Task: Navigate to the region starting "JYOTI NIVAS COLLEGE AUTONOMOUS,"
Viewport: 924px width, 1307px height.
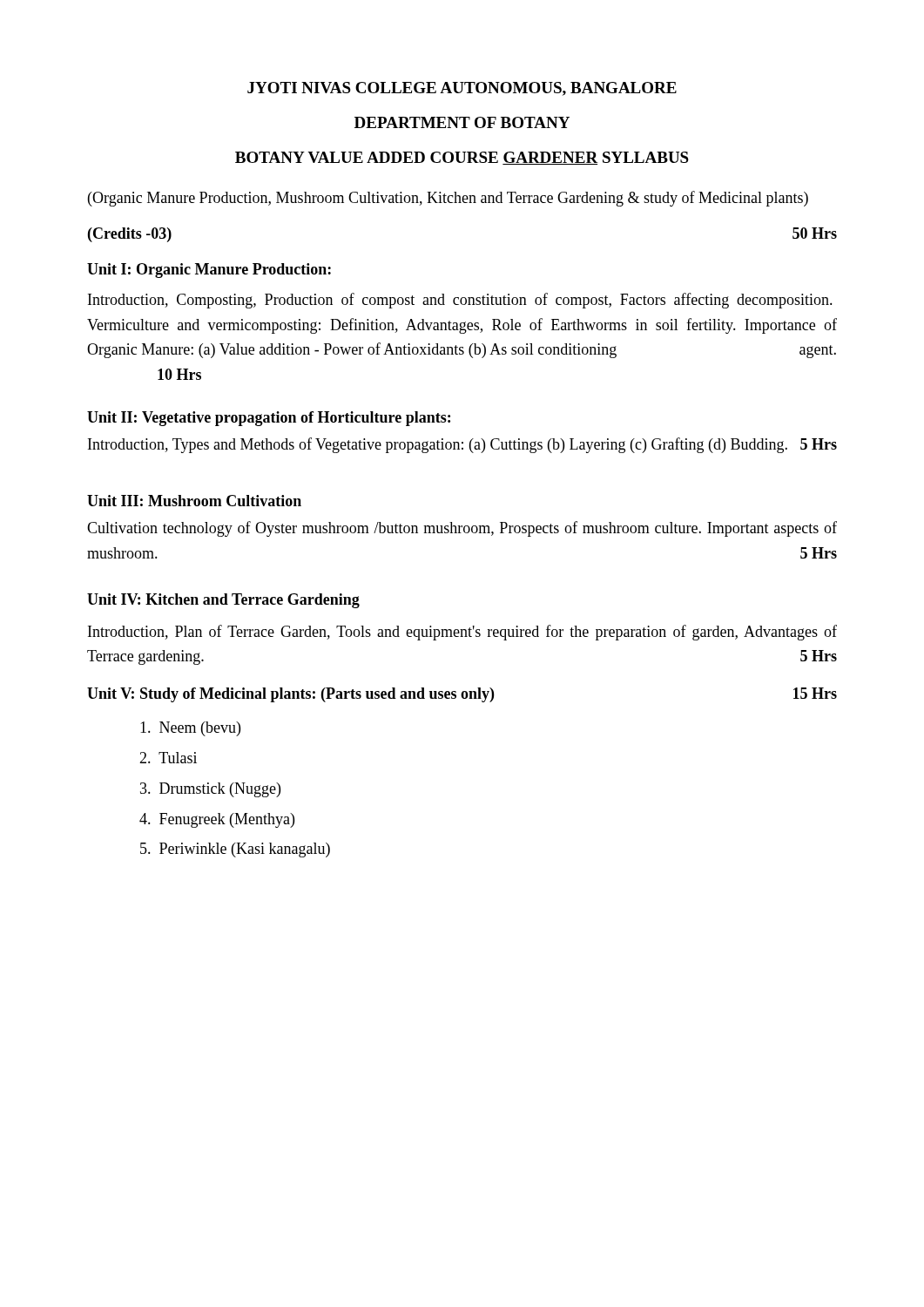Action: [x=462, y=88]
